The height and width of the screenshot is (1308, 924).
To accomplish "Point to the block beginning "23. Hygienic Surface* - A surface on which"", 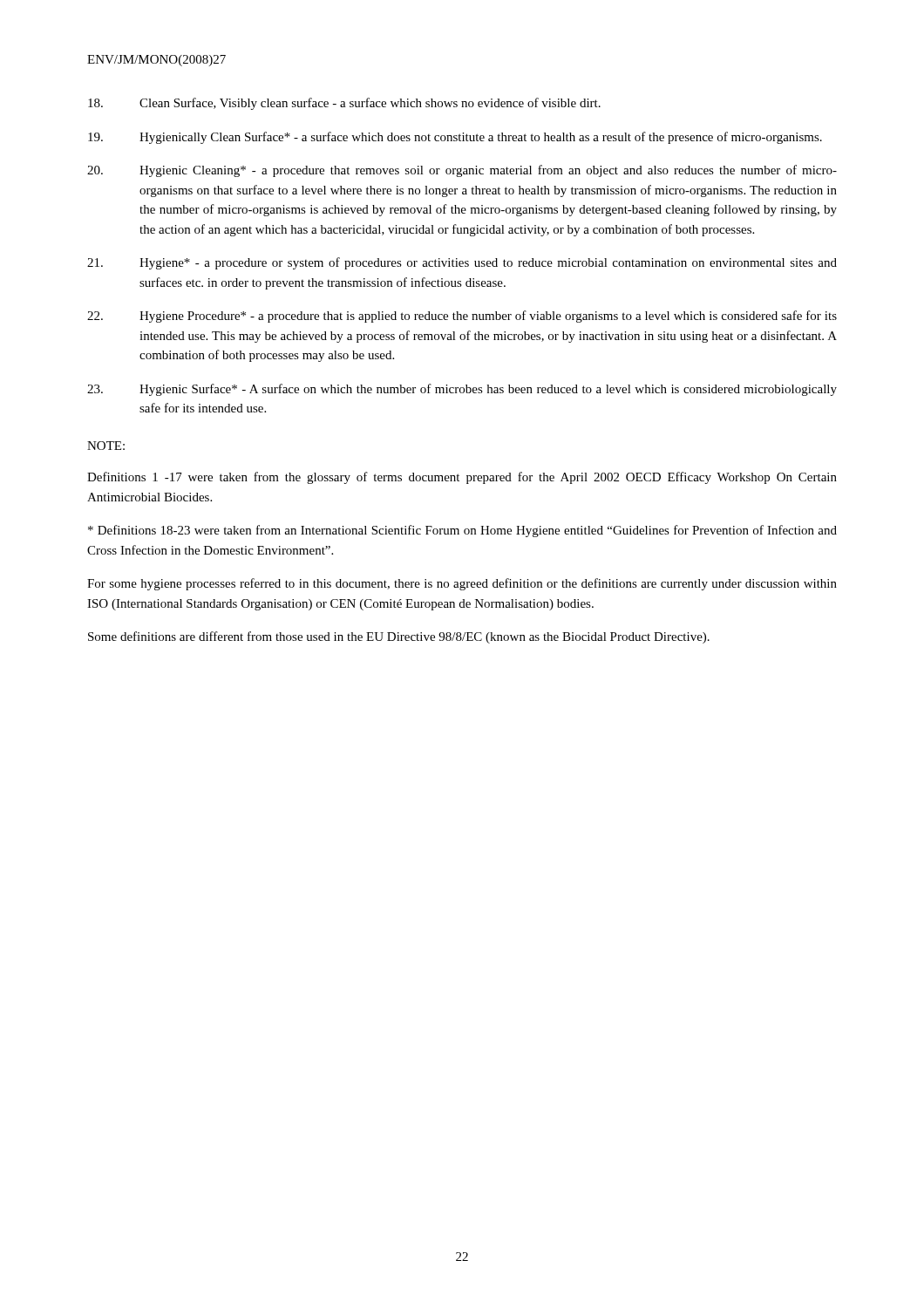I will pos(462,399).
